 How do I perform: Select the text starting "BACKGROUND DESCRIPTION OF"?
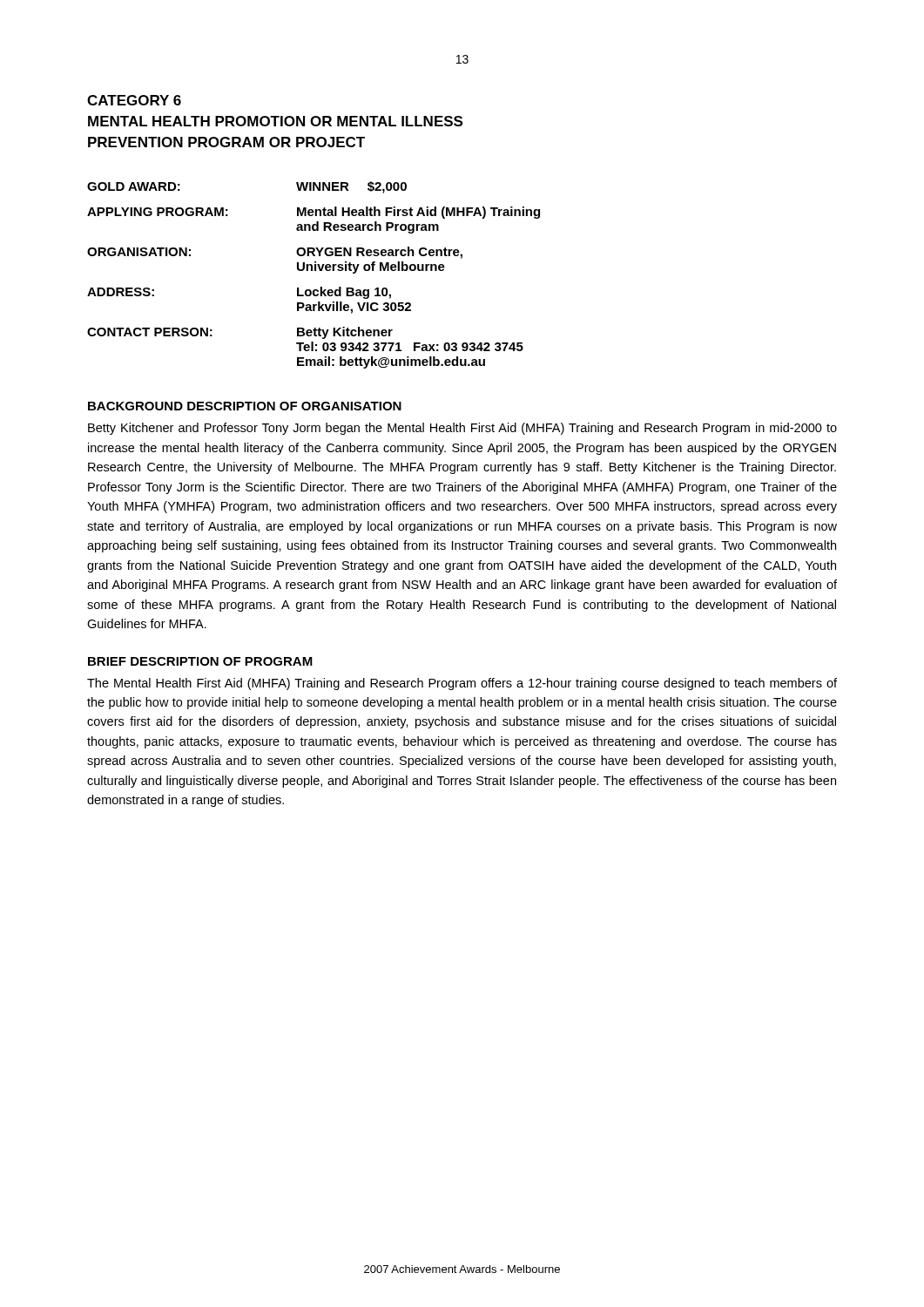[x=244, y=406]
